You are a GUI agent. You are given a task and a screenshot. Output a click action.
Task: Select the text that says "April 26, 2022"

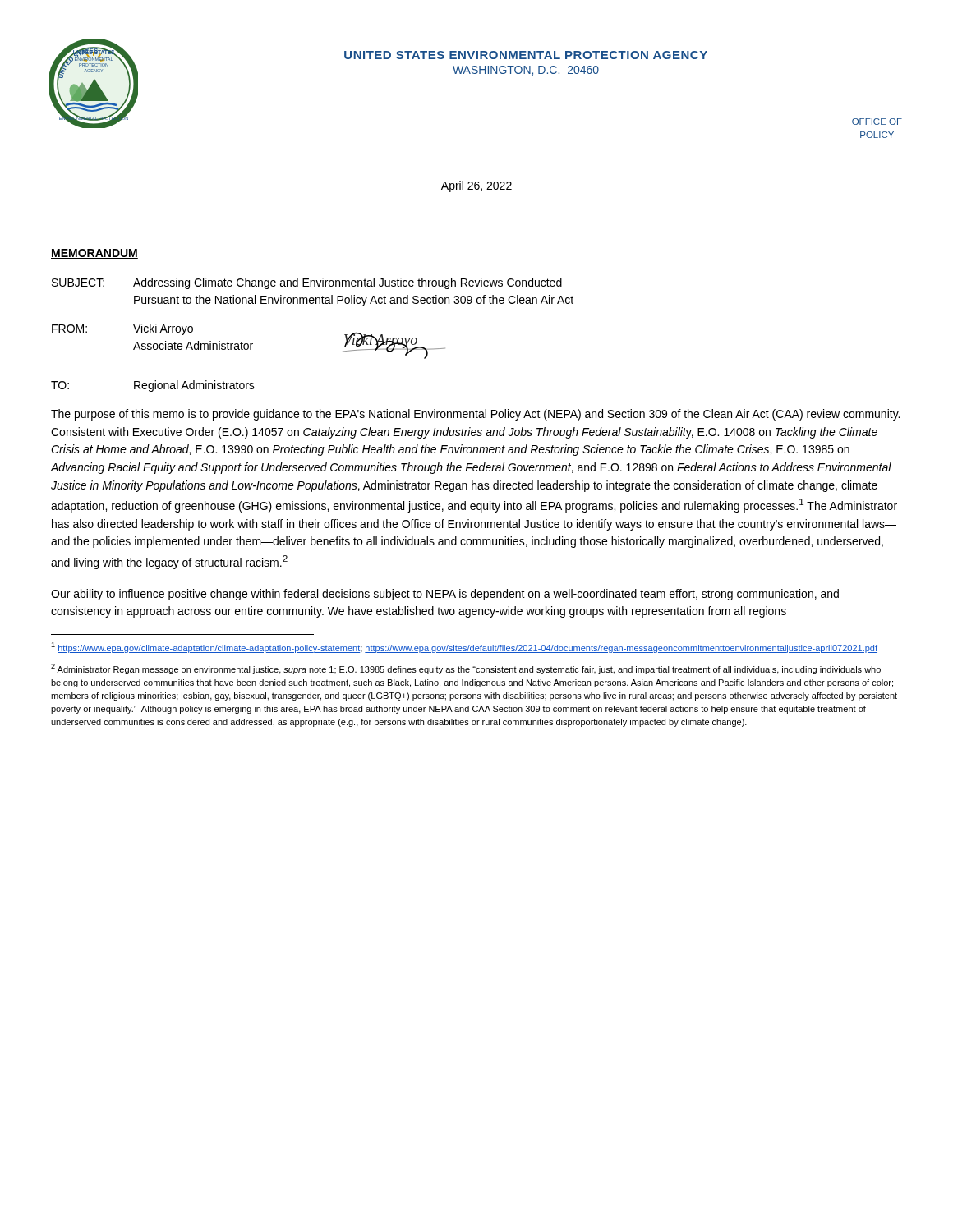tap(476, 186)
